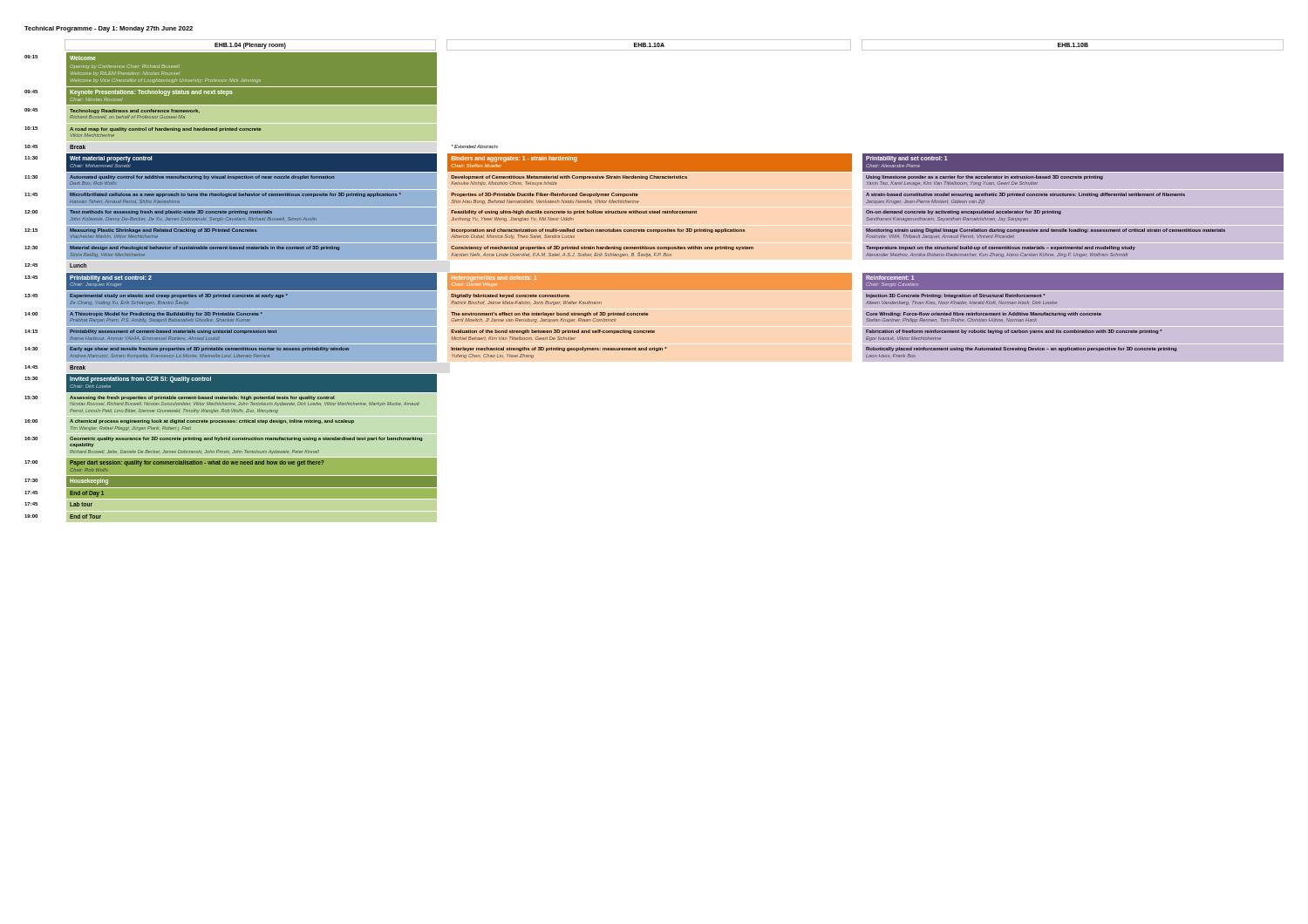
Task: Find the block starting "Extended Abstracts"
Action: [x=474, y=146]
